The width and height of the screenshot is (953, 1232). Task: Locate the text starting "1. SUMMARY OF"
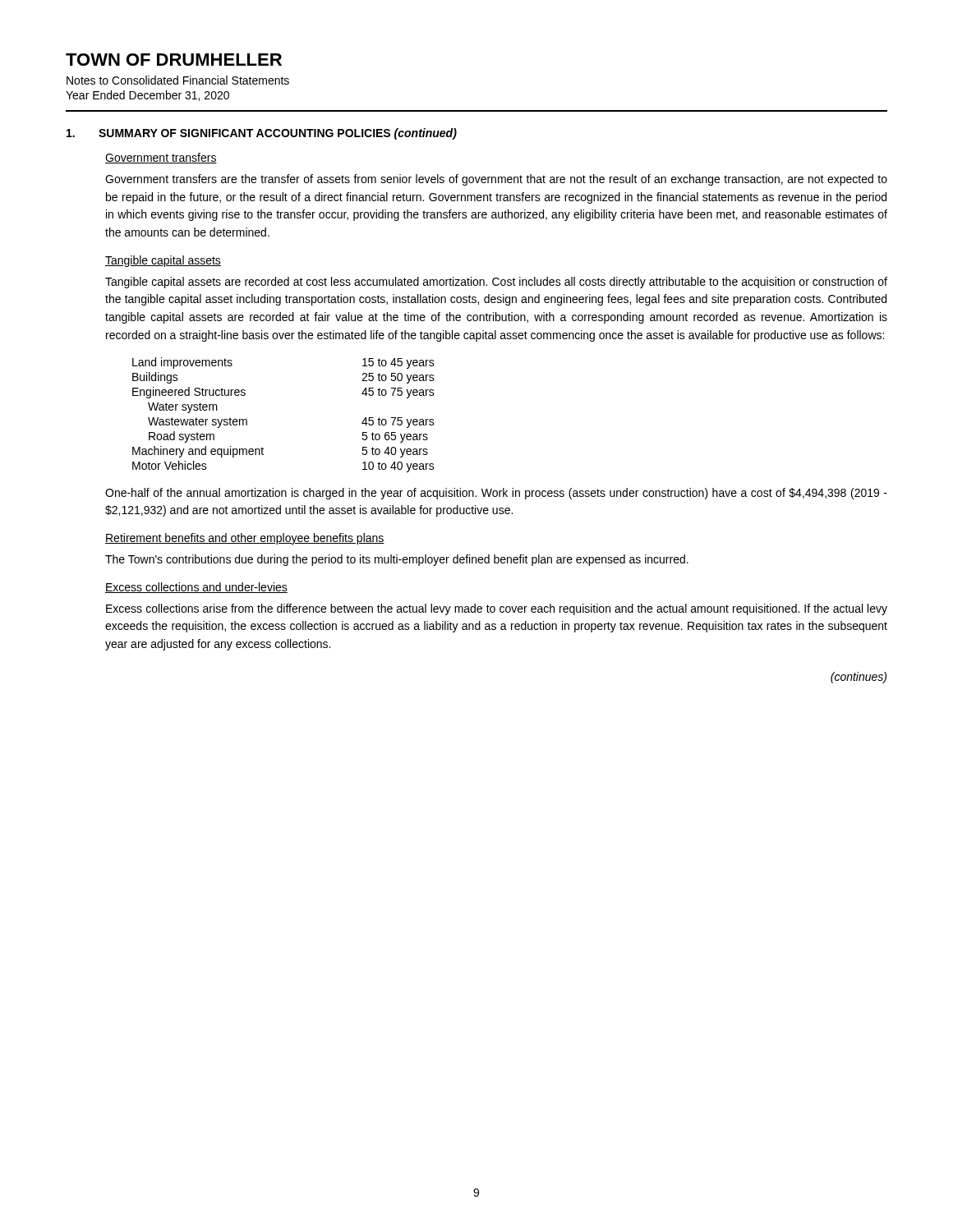(261, 133)
